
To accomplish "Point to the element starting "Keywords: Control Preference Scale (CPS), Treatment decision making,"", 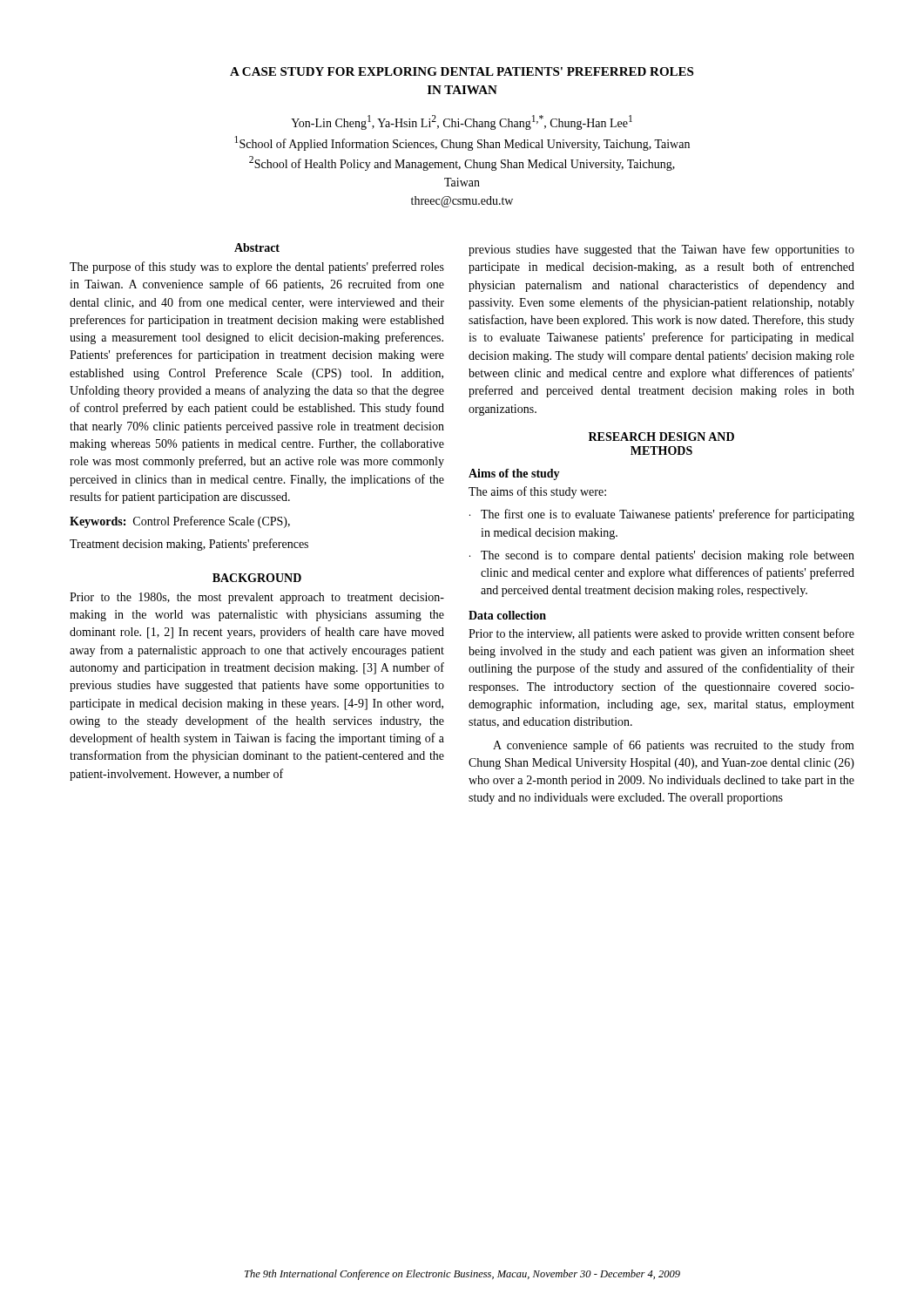I will pyautogui.click(x=257, y=534).
